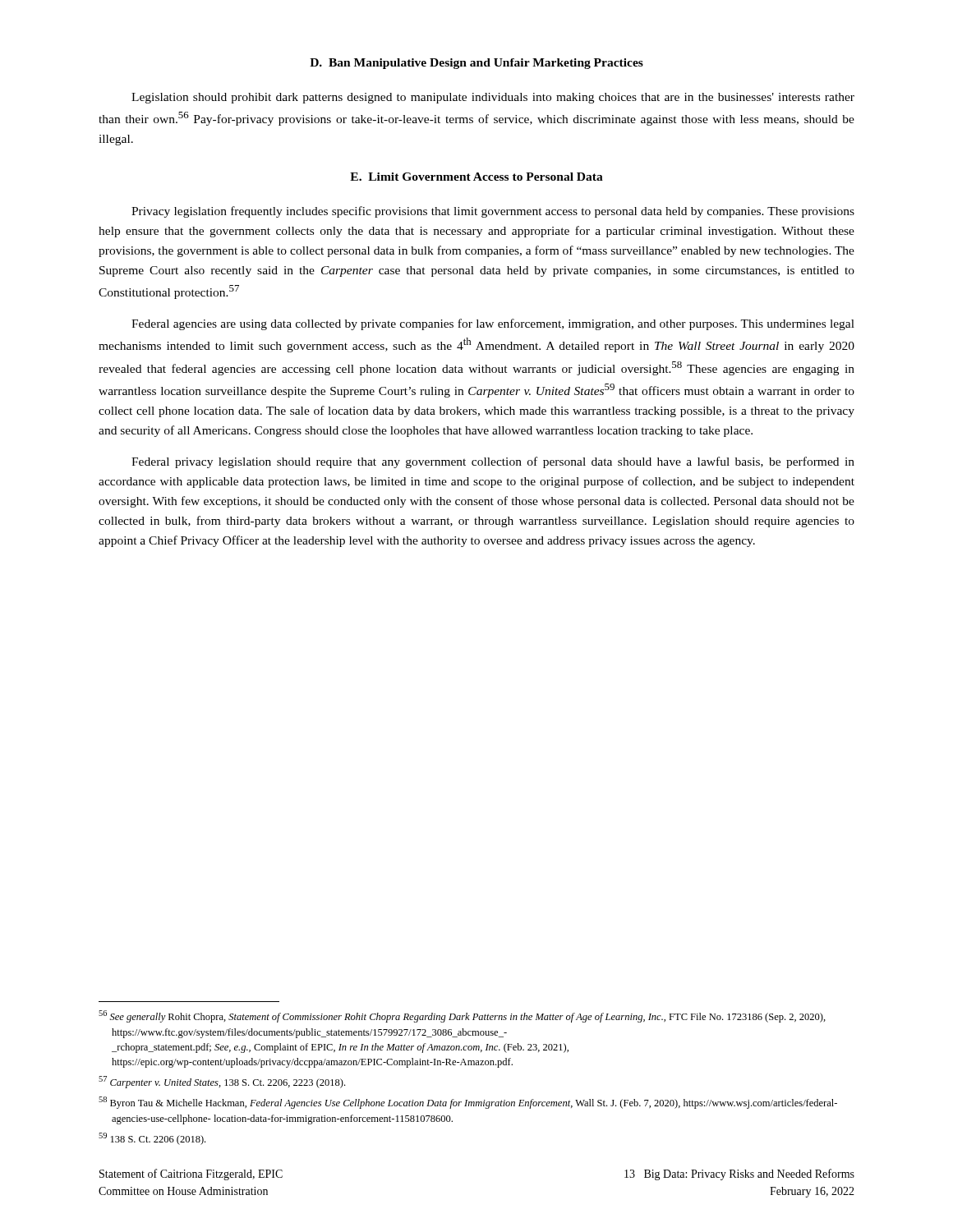Navigate to the block starting "Privacy legislation frequently includes specific provisions that"
Viewport: 953px width, 1232px height.
click(476, 252)
